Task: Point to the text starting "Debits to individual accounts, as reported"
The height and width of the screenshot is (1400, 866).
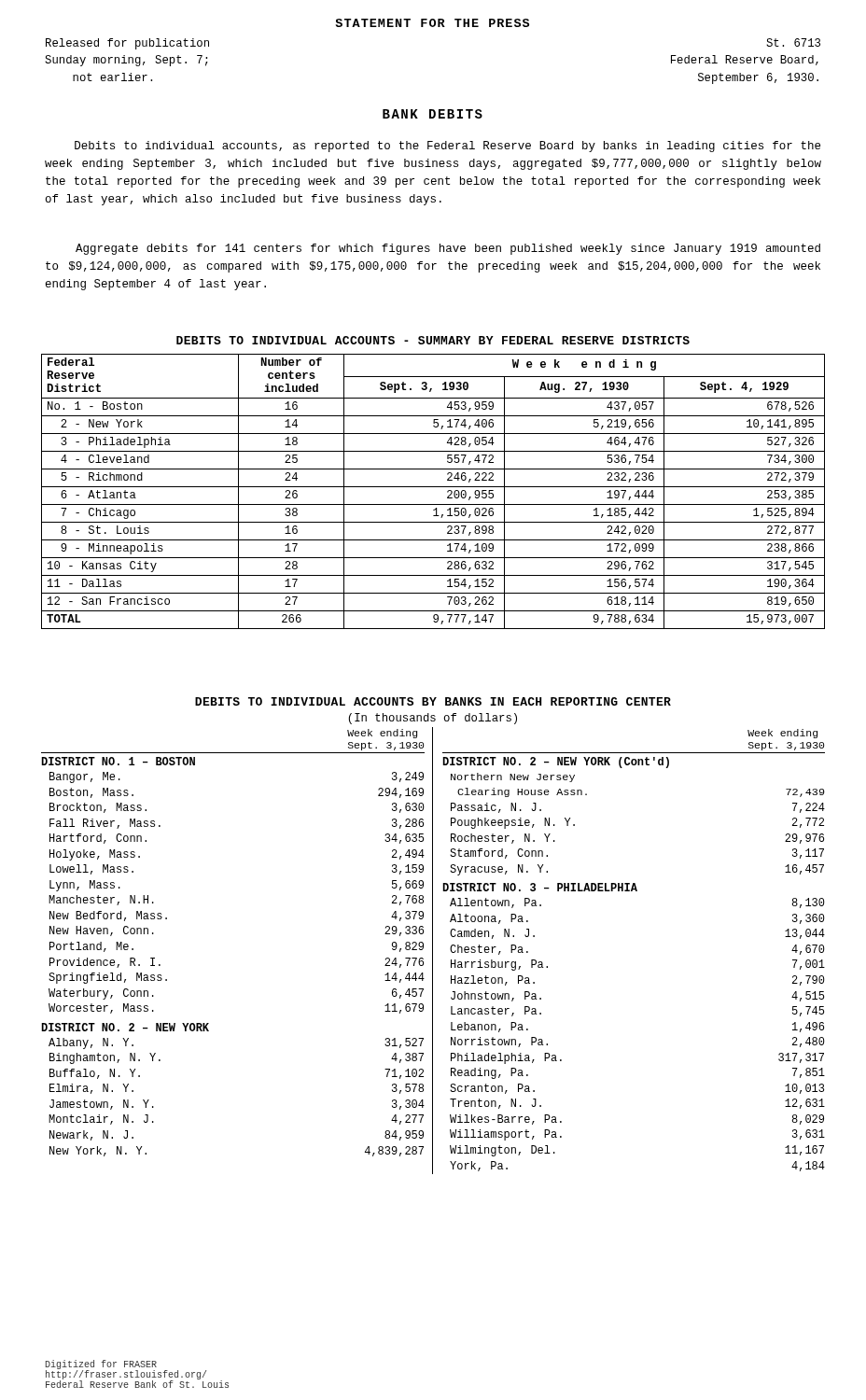Action: pyautogui.click(x=433, y=173)
